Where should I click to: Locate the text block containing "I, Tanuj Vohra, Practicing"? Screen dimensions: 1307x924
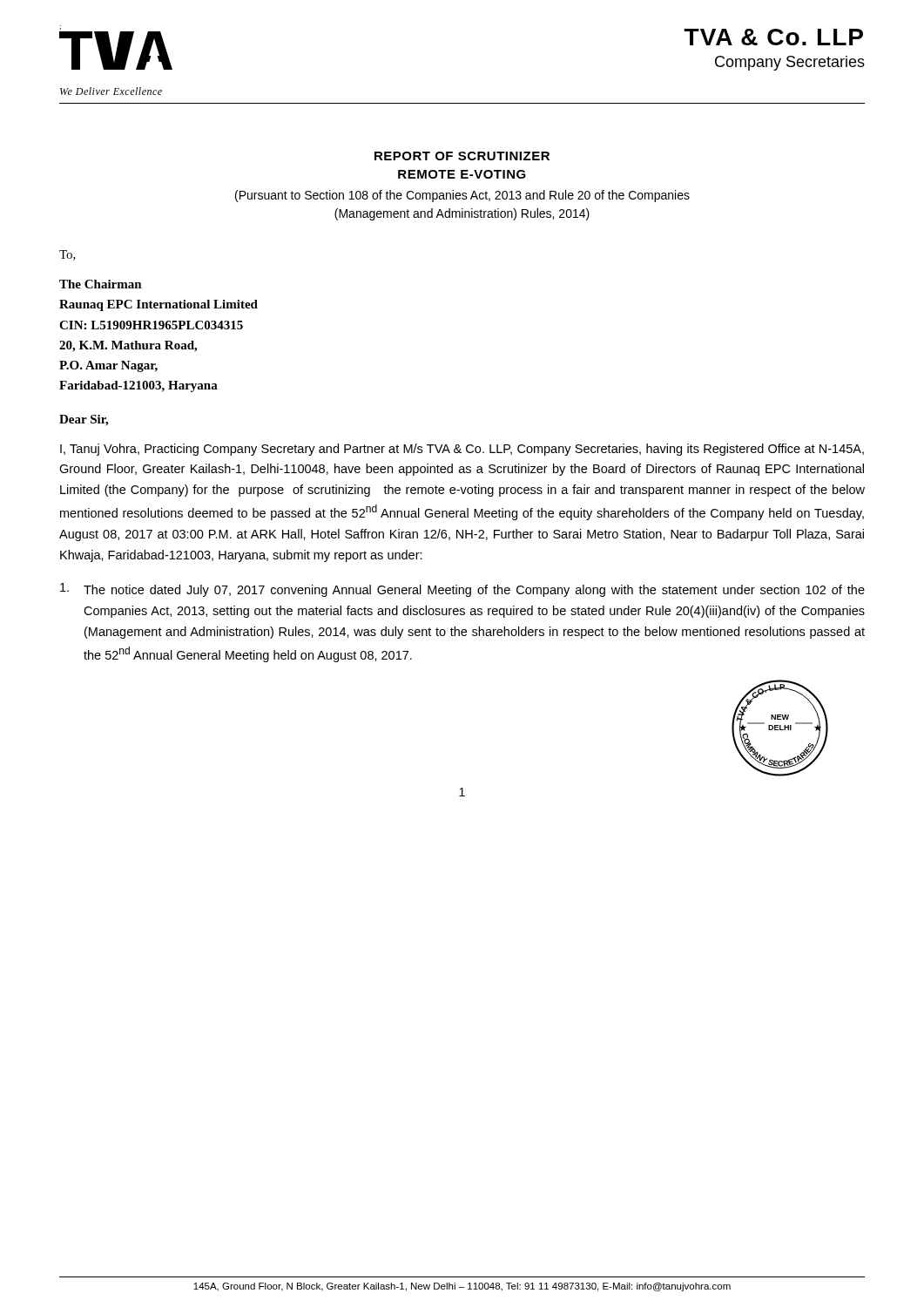pyautogui.click(x=462, y=502)
